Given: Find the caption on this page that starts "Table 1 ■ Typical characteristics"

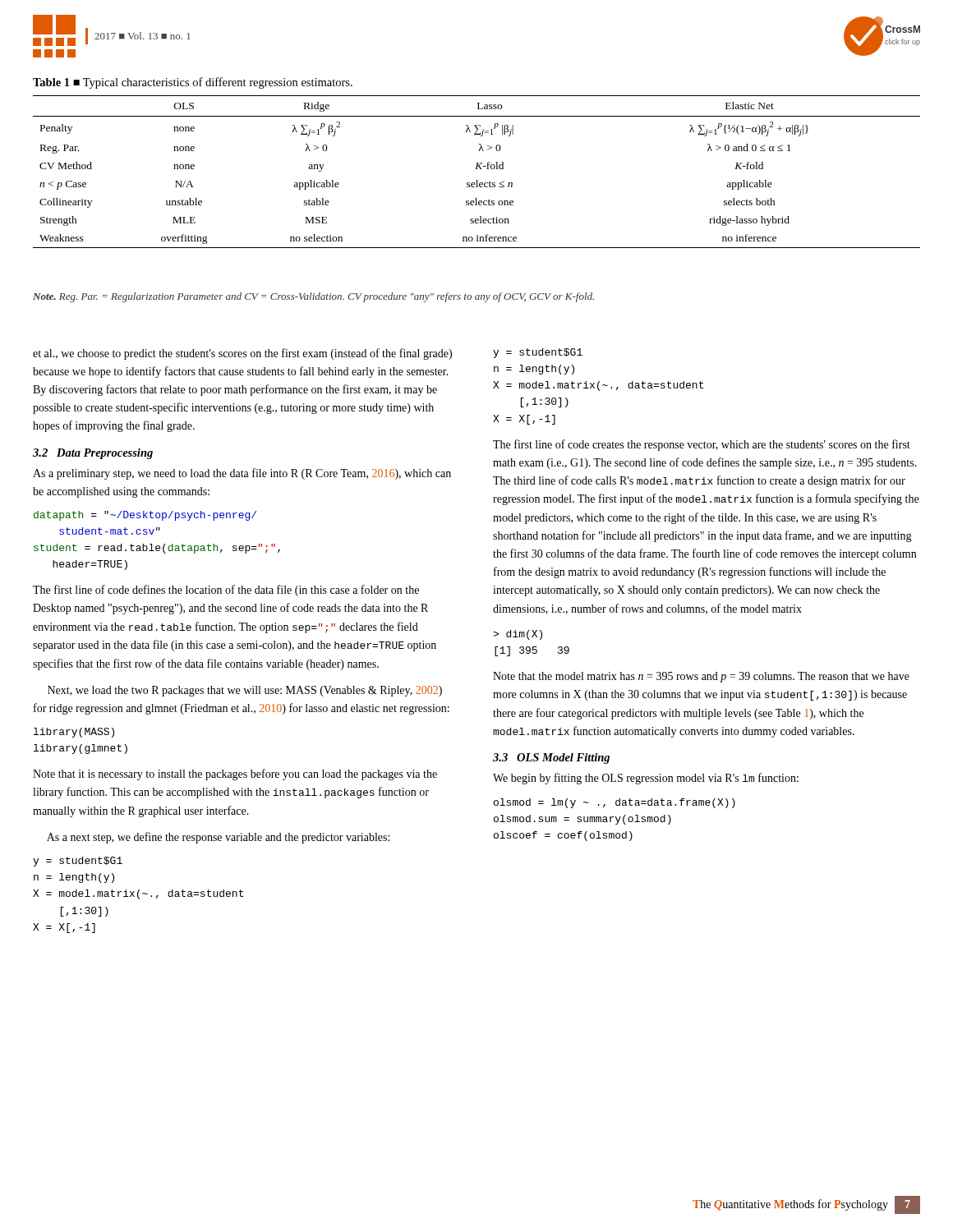Looking at the screenshot, I should [x=193, y=82].
